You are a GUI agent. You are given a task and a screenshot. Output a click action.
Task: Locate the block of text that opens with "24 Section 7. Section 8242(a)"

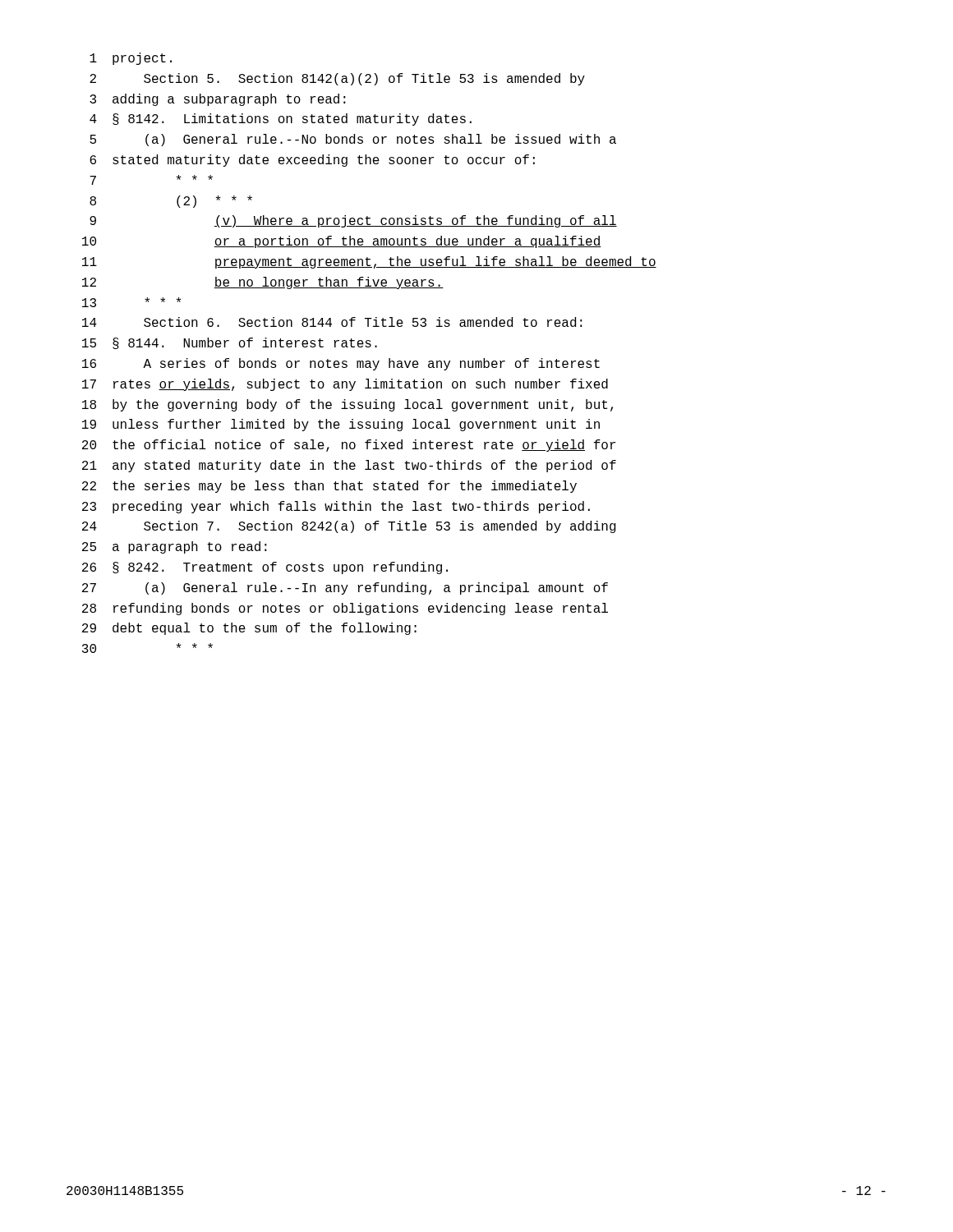pos(476,528)
